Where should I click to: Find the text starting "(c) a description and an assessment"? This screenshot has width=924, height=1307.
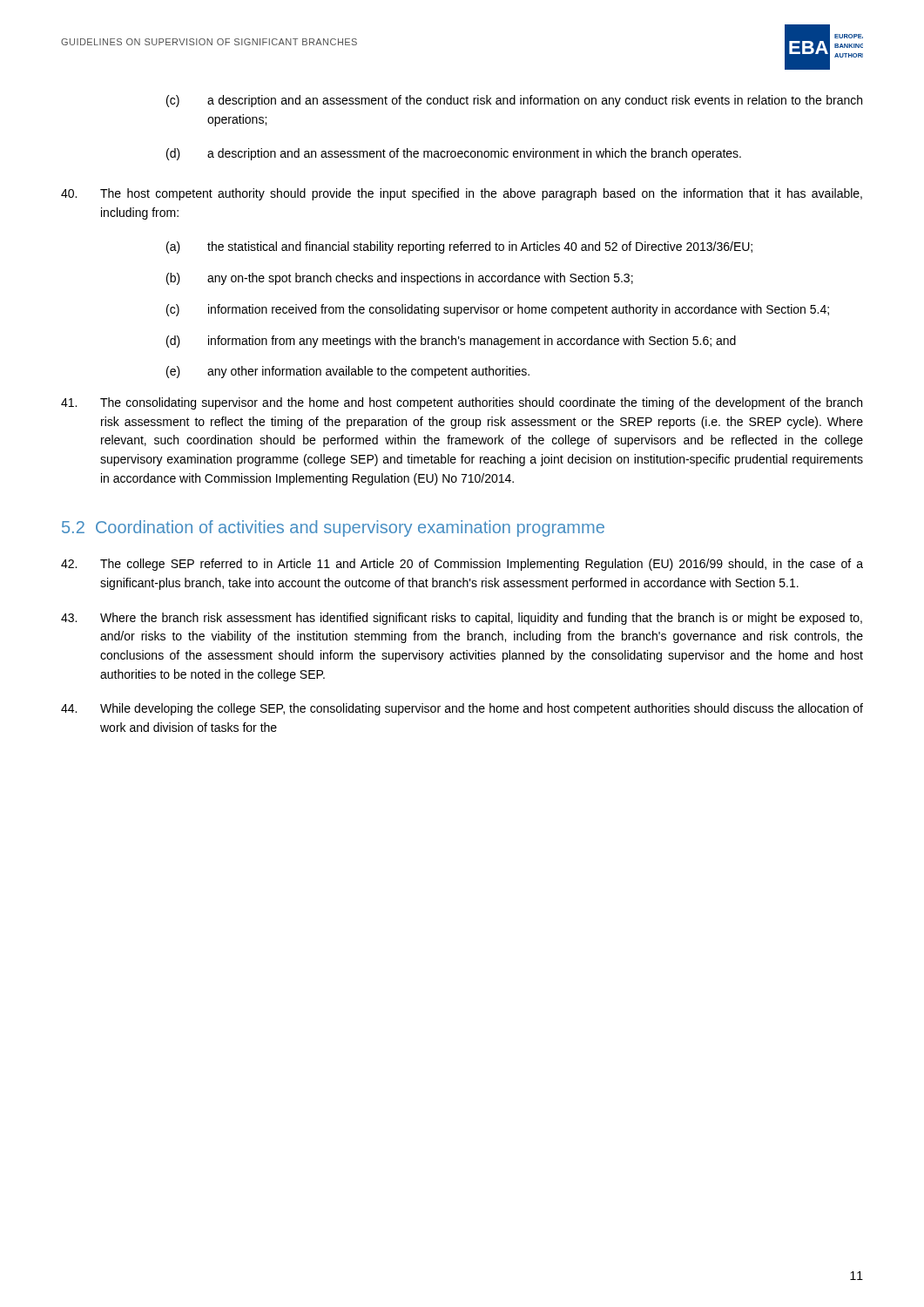tap(514, 110)
